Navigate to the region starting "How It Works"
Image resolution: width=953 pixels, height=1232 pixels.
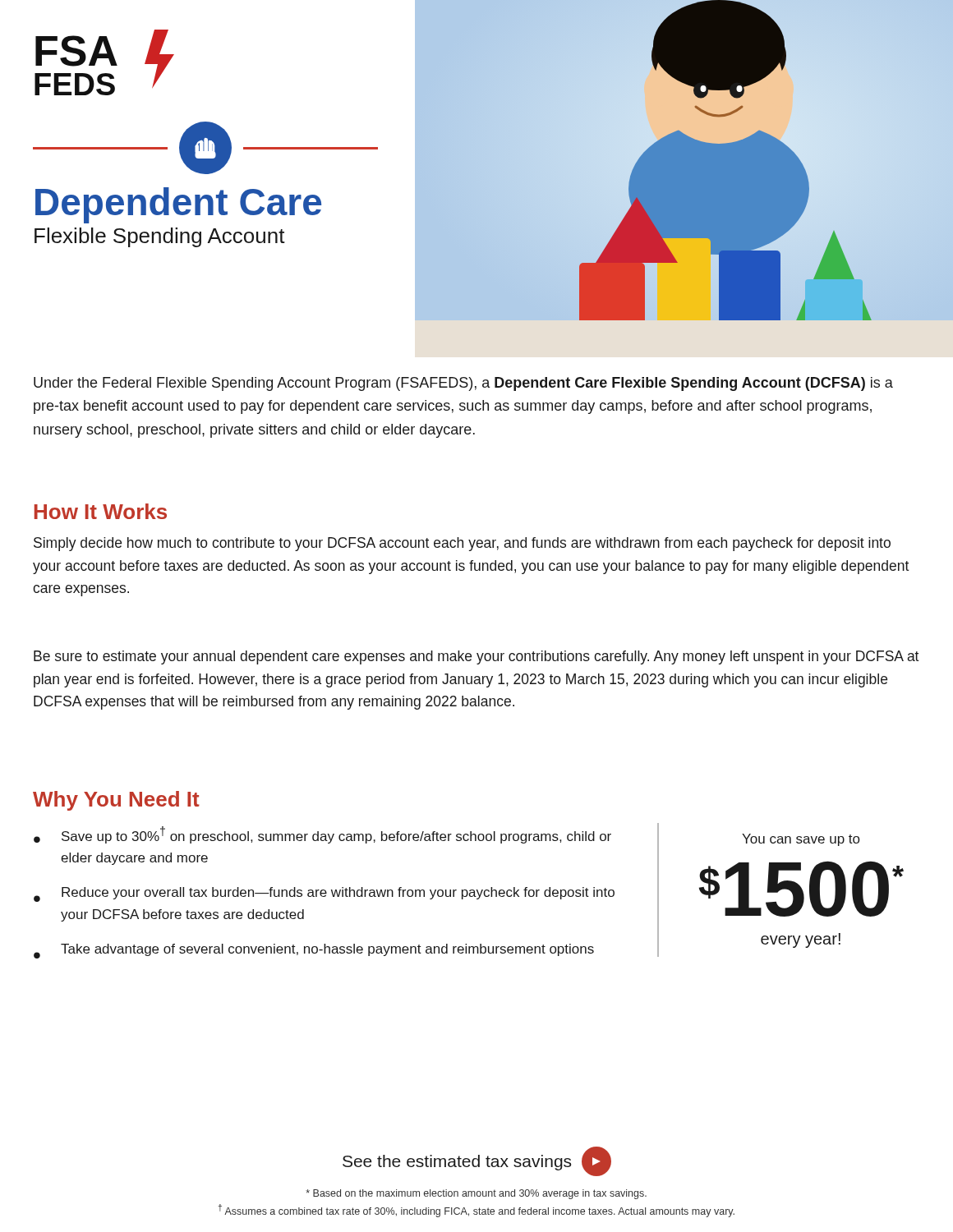100,512
